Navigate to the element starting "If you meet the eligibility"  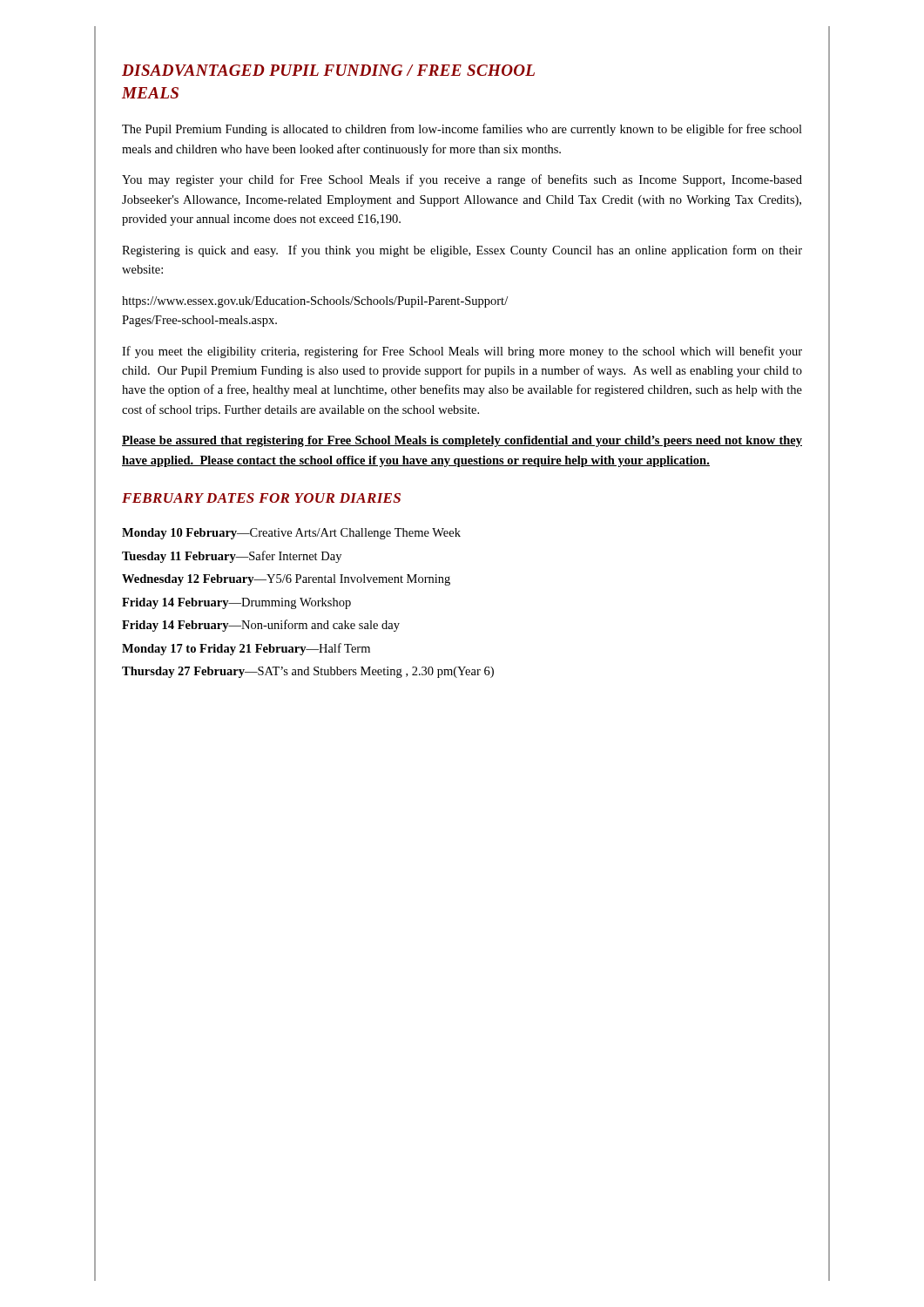click(x=462, y=380)
